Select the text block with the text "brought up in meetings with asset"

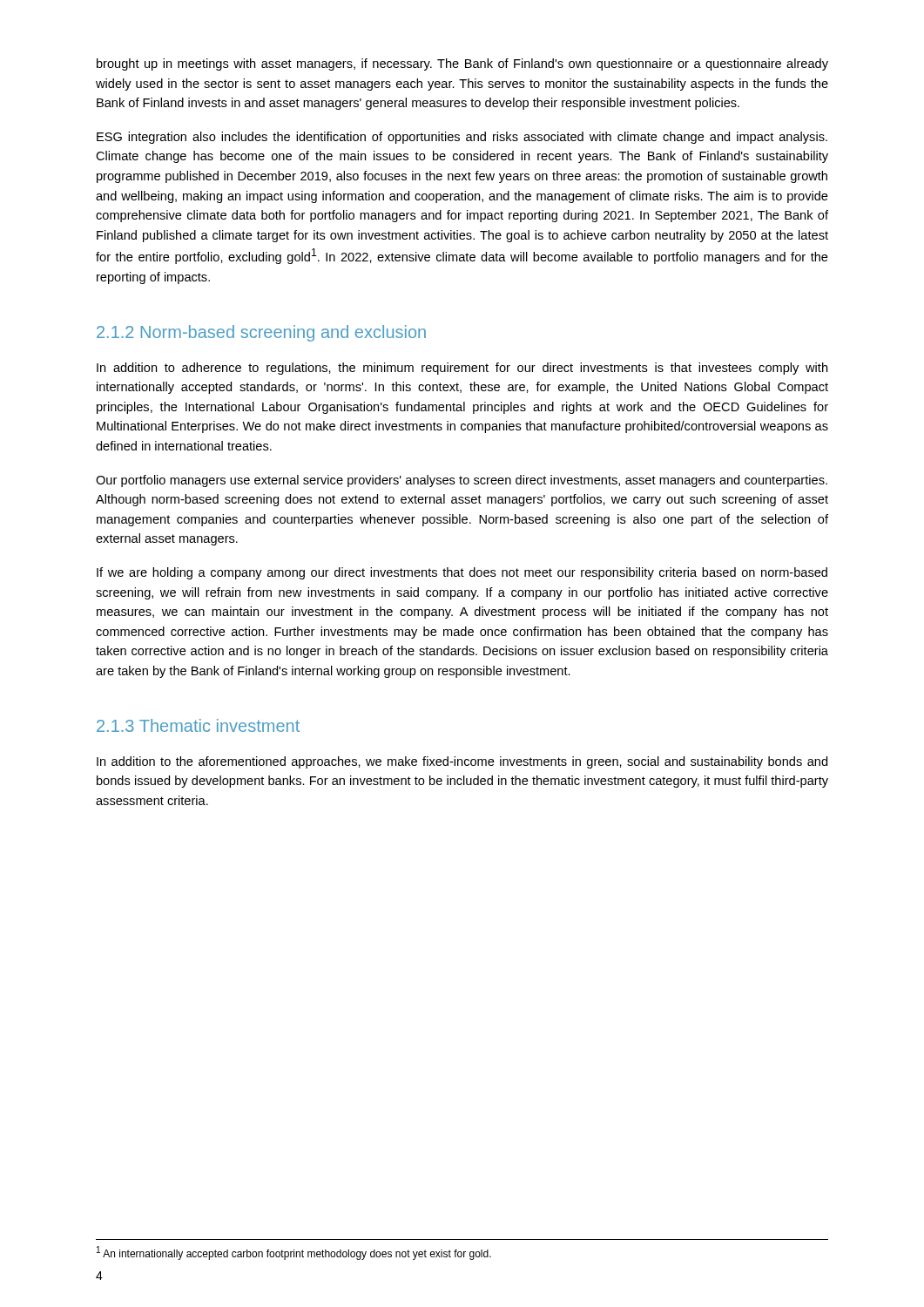click(x=462, y=84)
